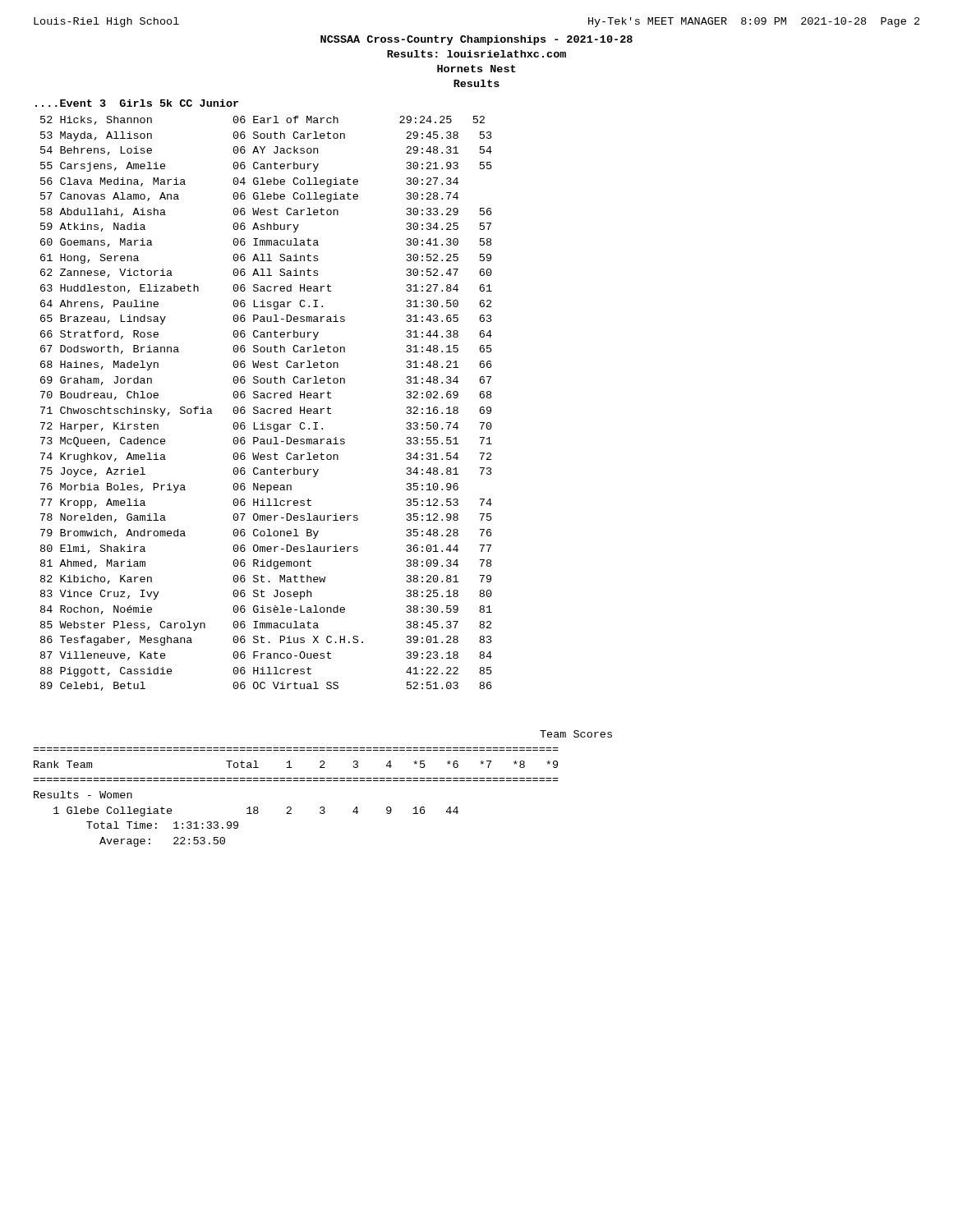Select the table that reads "52 Hicks, Shannon 06 Earl"
Viewport: 953px width, 1232px height.
pos(263,404)
